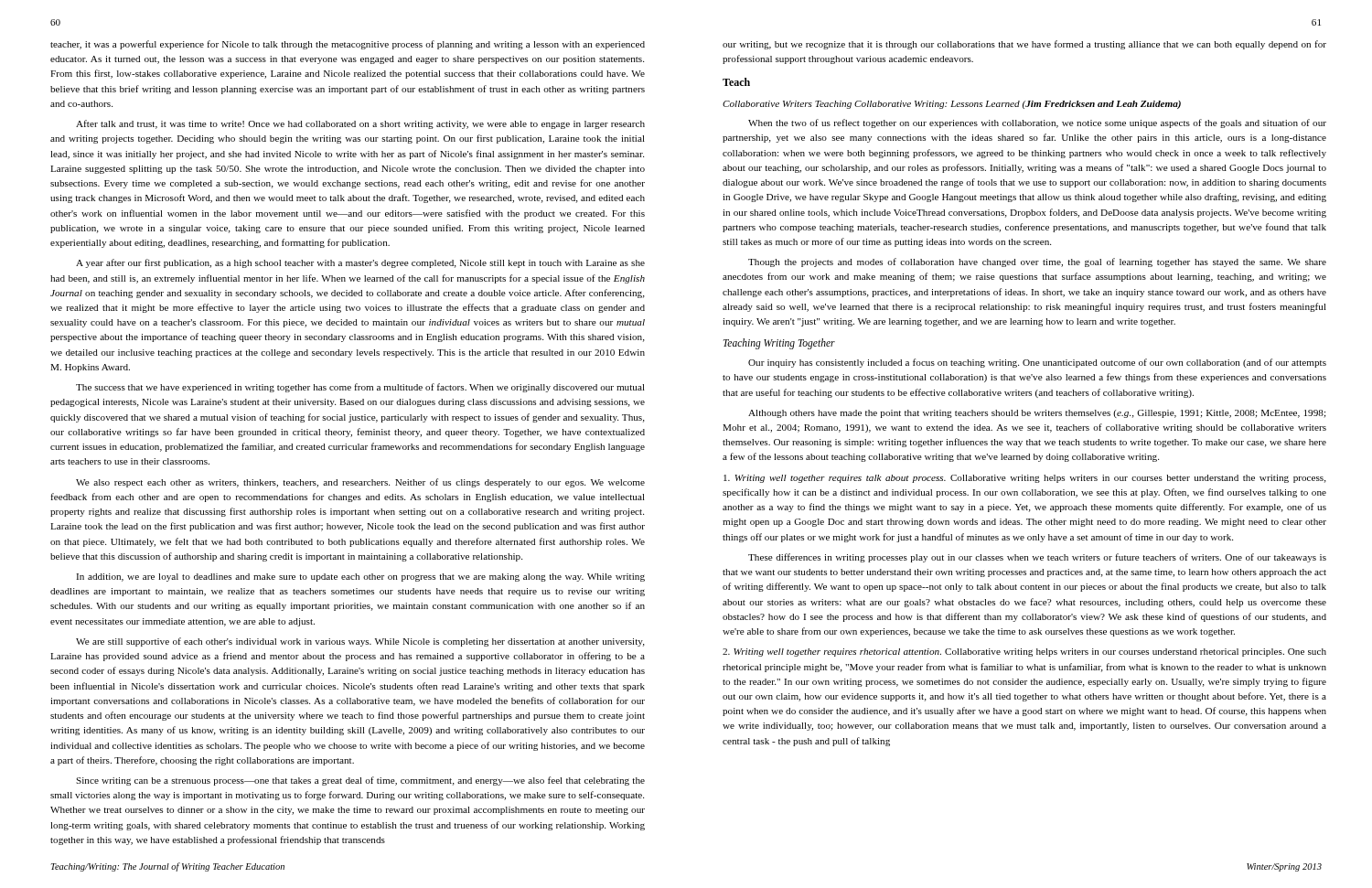1372x888 pixels.
Task: Click on the text block starting "our writing, but"
Action: (x=1024, y=51)
